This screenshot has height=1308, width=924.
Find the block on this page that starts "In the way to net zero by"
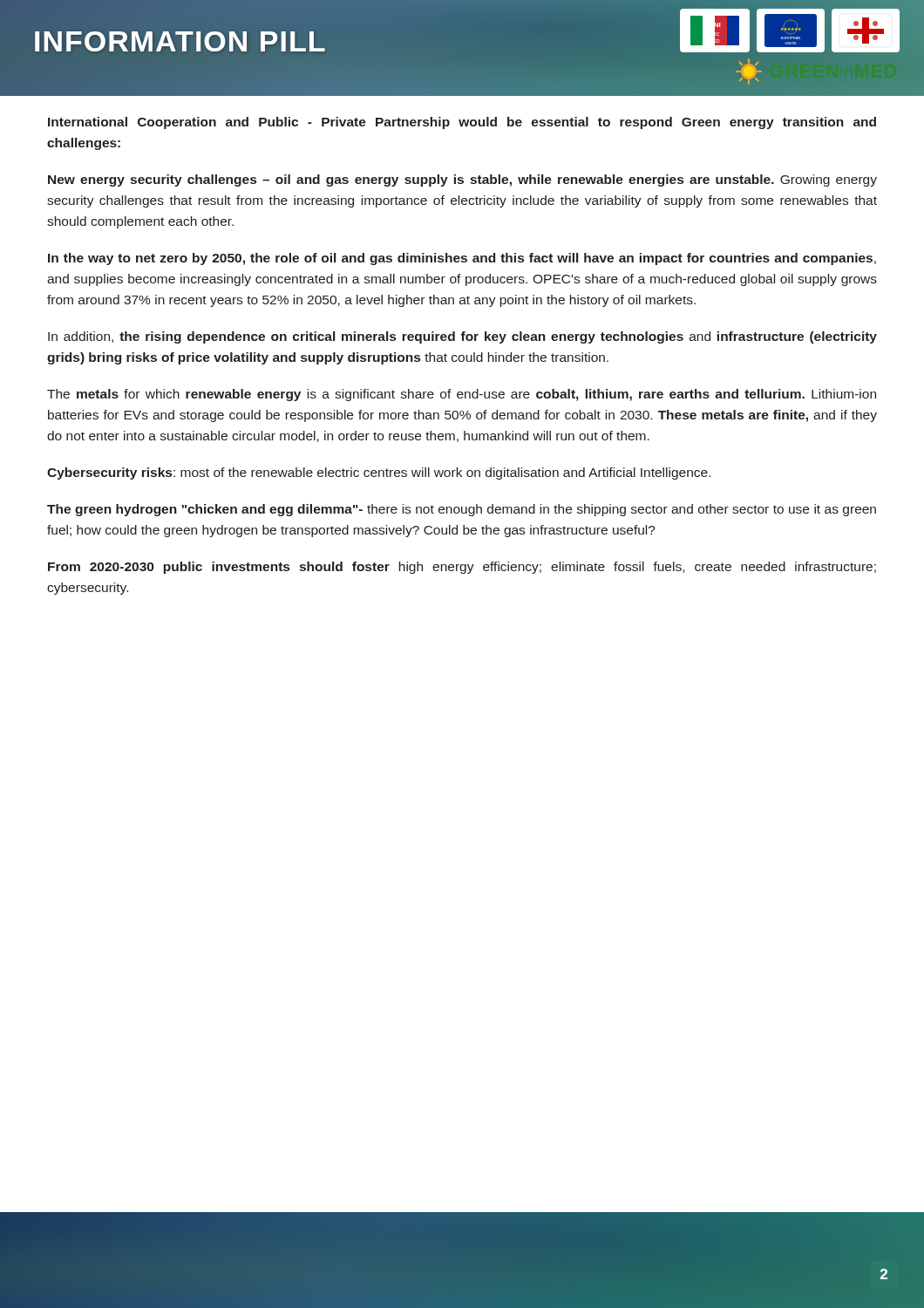[x=462, y=279]
